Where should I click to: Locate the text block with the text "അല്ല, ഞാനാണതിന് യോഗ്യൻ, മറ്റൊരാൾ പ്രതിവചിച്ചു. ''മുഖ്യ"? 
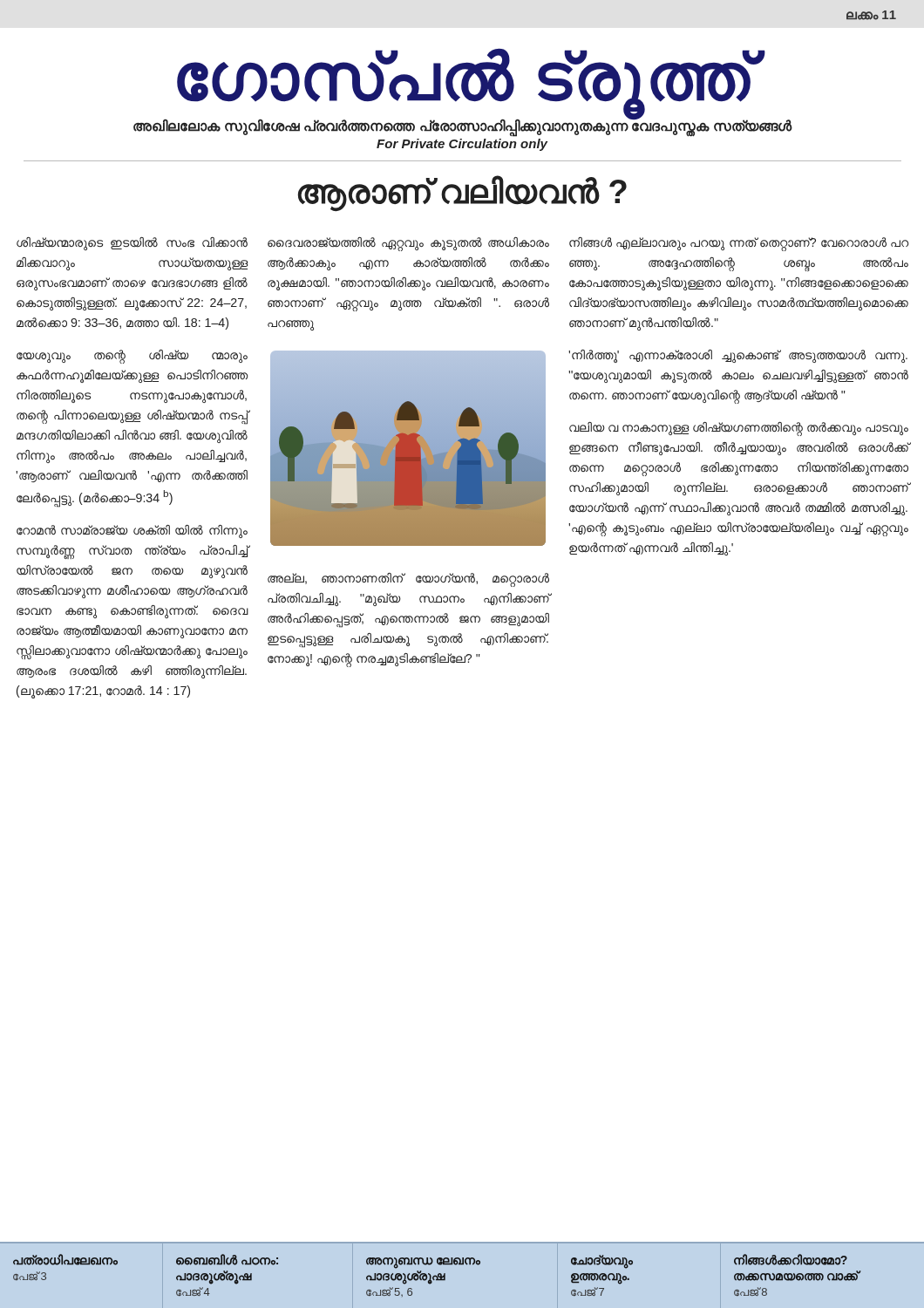point(408,619)
